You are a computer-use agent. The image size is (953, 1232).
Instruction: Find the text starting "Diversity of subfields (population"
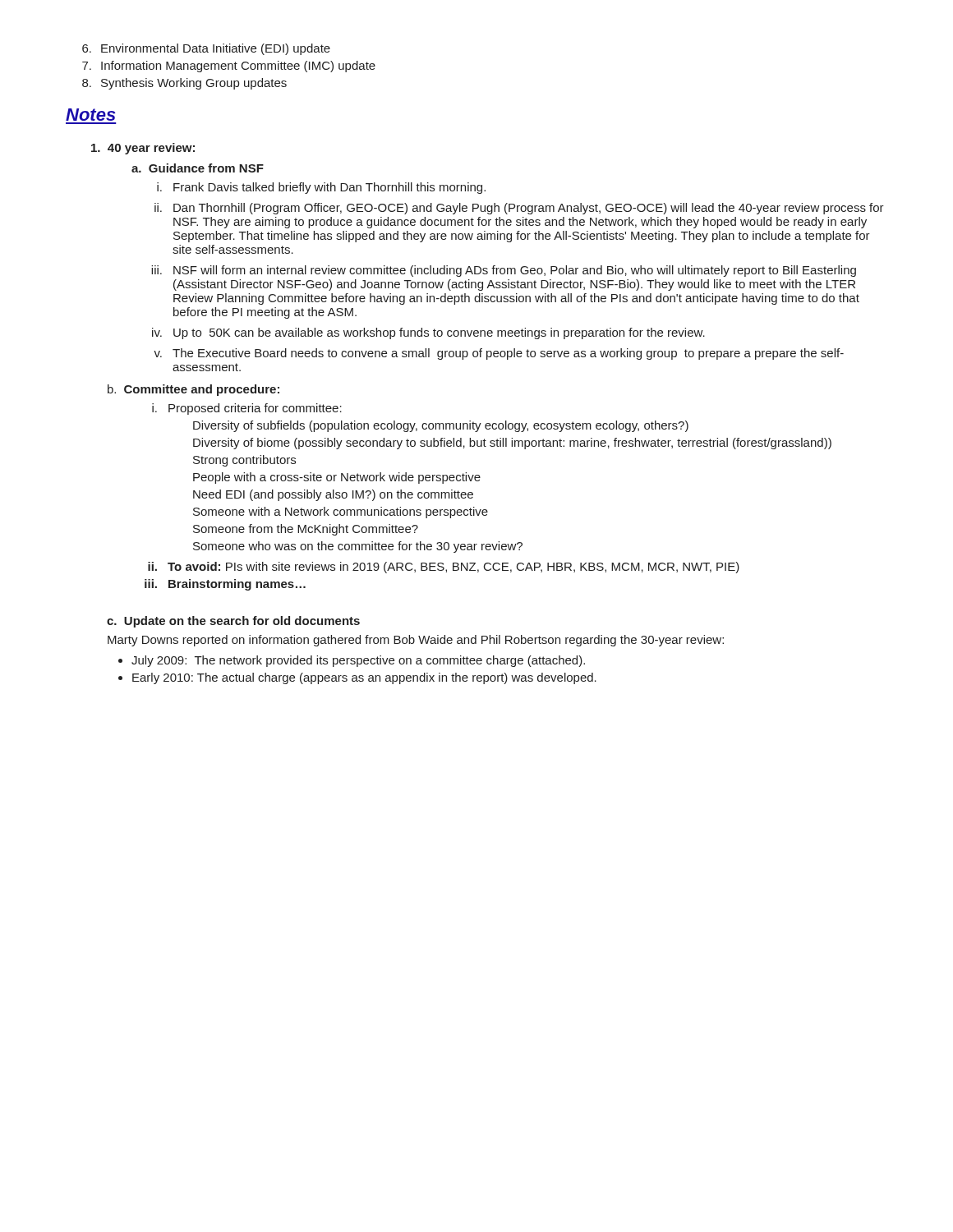pyautogui.click(x=441, y=425)
